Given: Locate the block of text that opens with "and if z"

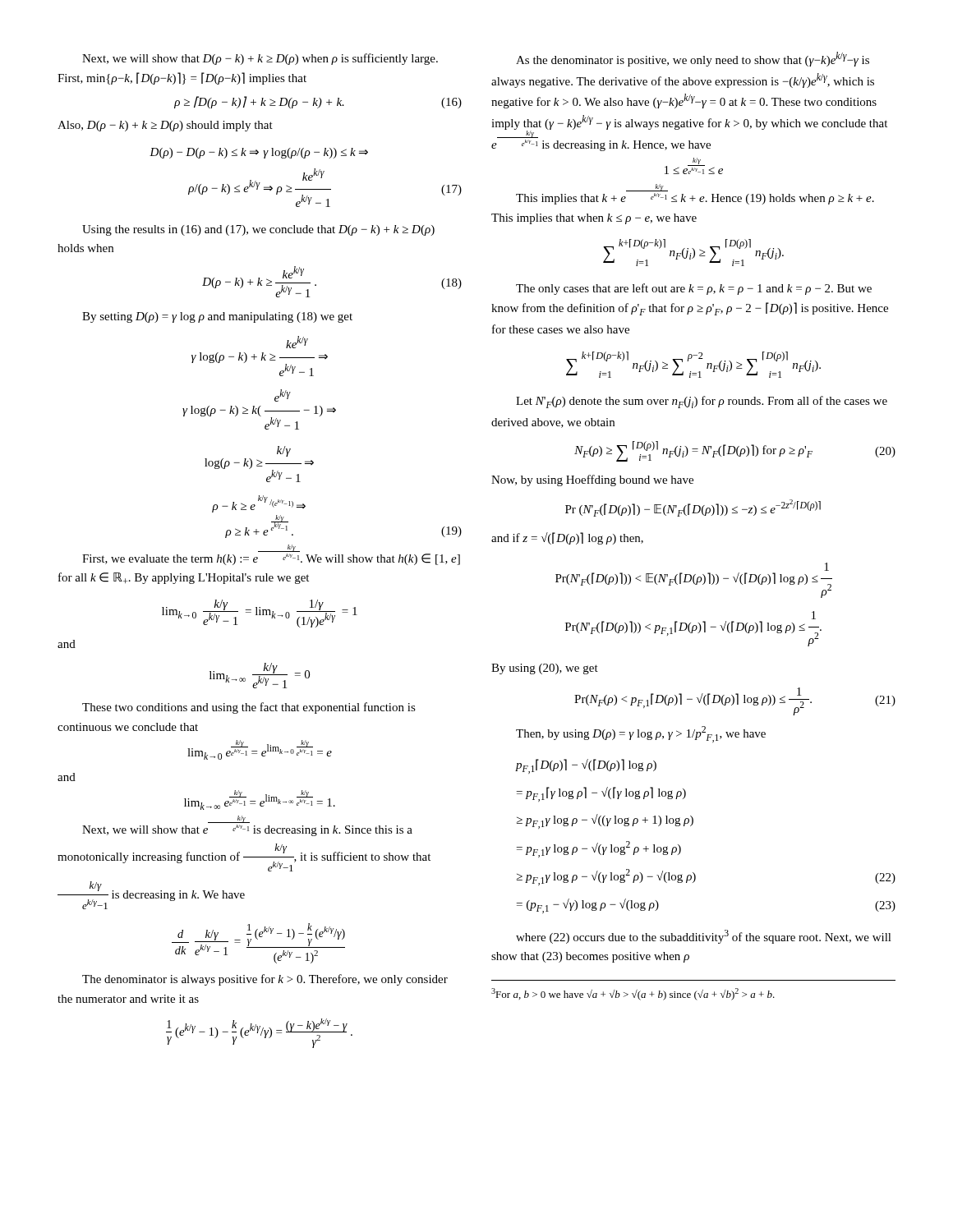Looking at the screenshot, I should click(568, 538).
